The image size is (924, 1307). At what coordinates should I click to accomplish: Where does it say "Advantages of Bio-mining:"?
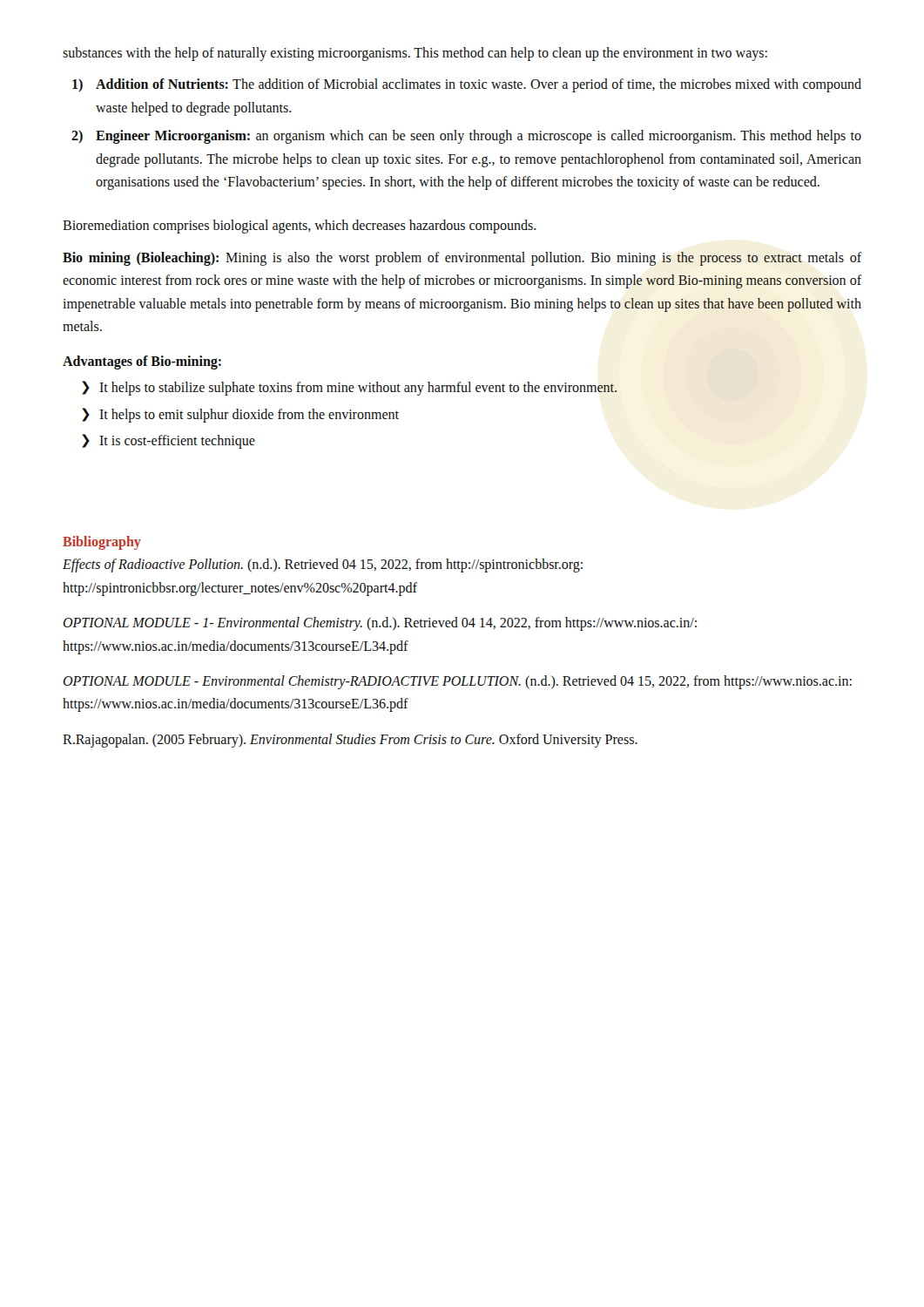pos(142,361)
